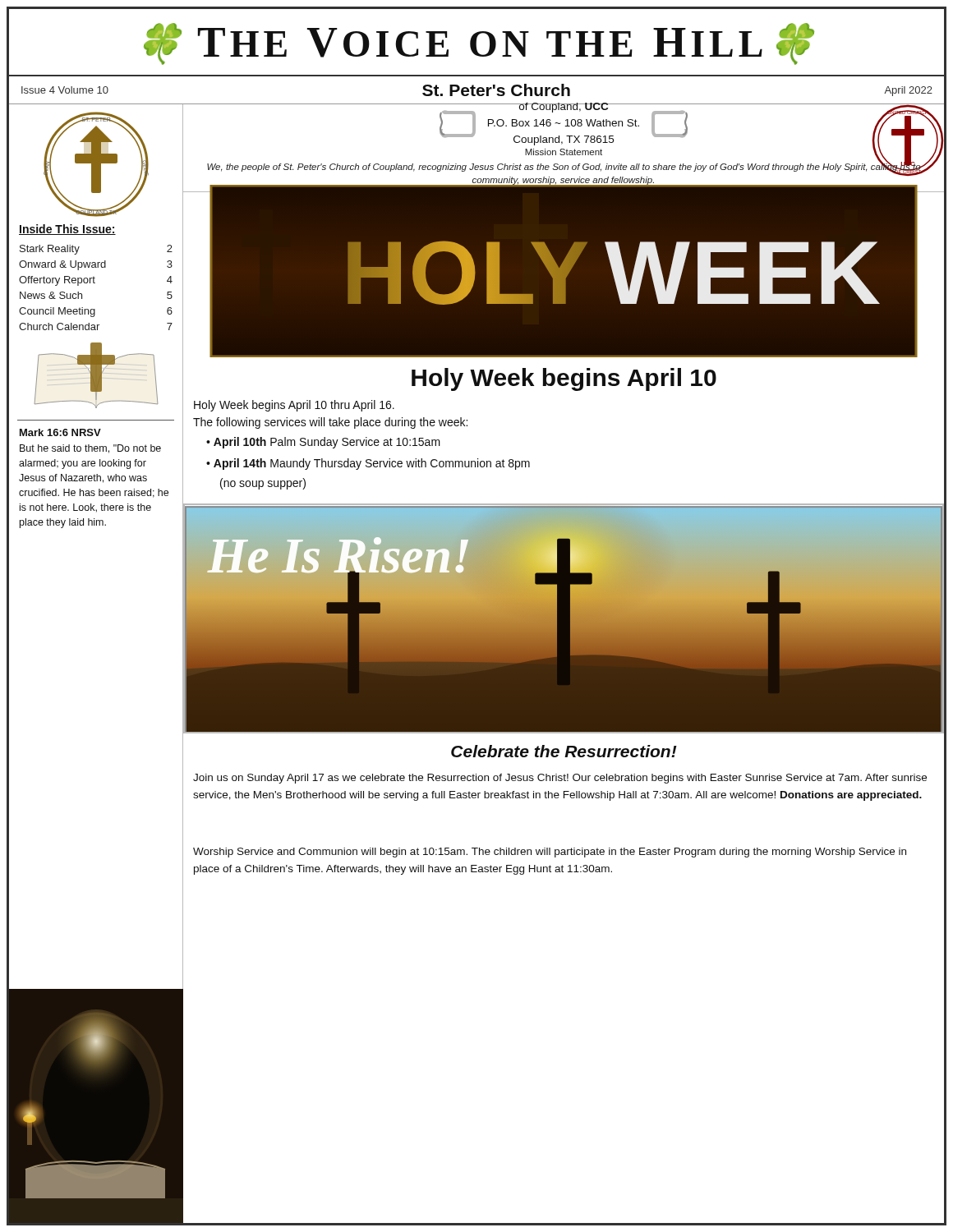Locate the text block that reads "Mark 16:6 NRSV But he said"
953x1232 pixels.
[x=94, y=477]
